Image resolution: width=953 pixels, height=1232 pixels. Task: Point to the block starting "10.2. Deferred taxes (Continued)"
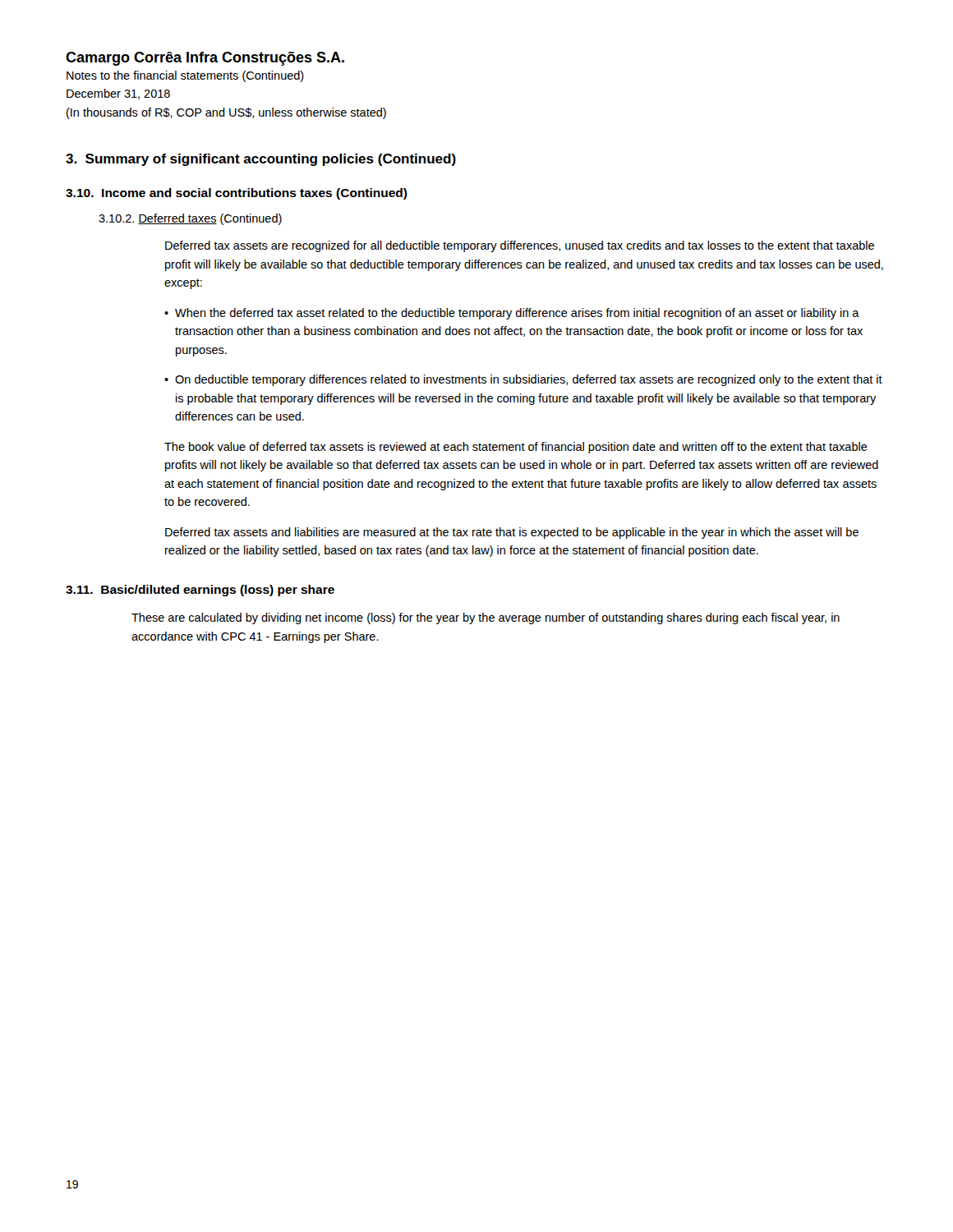pyautogui.click(x=190, y=219)
